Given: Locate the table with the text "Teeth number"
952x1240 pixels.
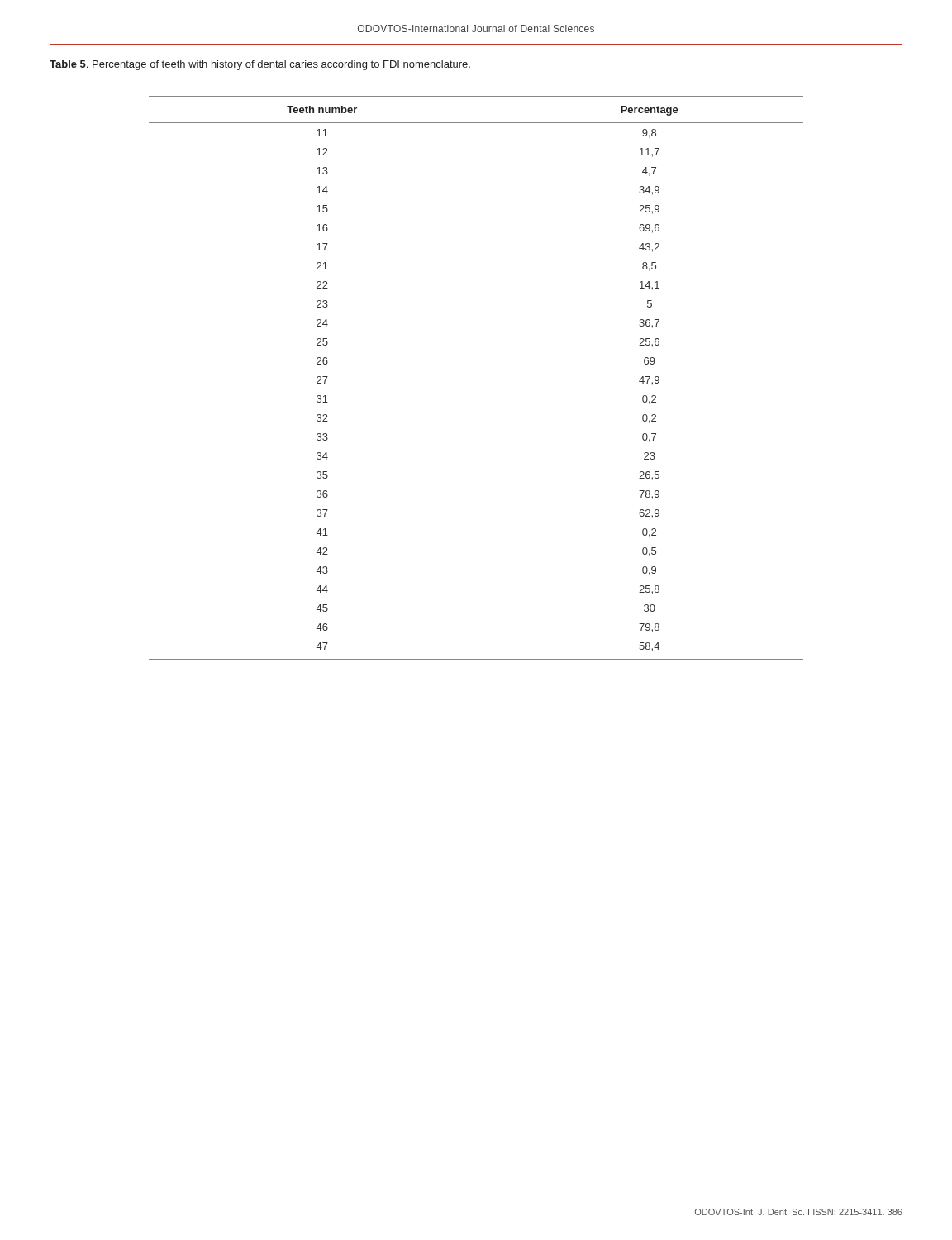Looking at the screenshot, I should [476, 378].
